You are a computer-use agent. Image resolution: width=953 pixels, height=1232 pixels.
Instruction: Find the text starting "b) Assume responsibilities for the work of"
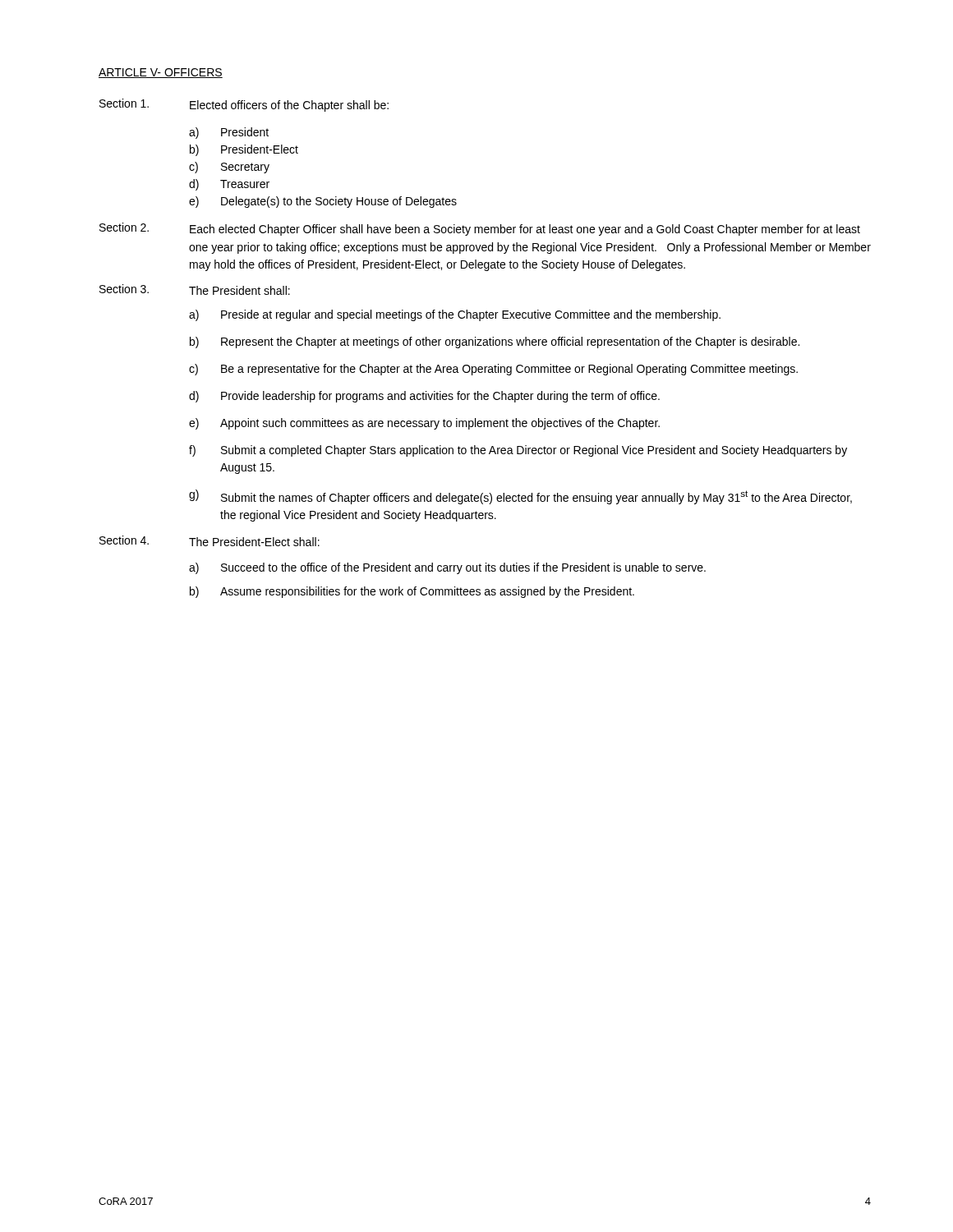412,591
